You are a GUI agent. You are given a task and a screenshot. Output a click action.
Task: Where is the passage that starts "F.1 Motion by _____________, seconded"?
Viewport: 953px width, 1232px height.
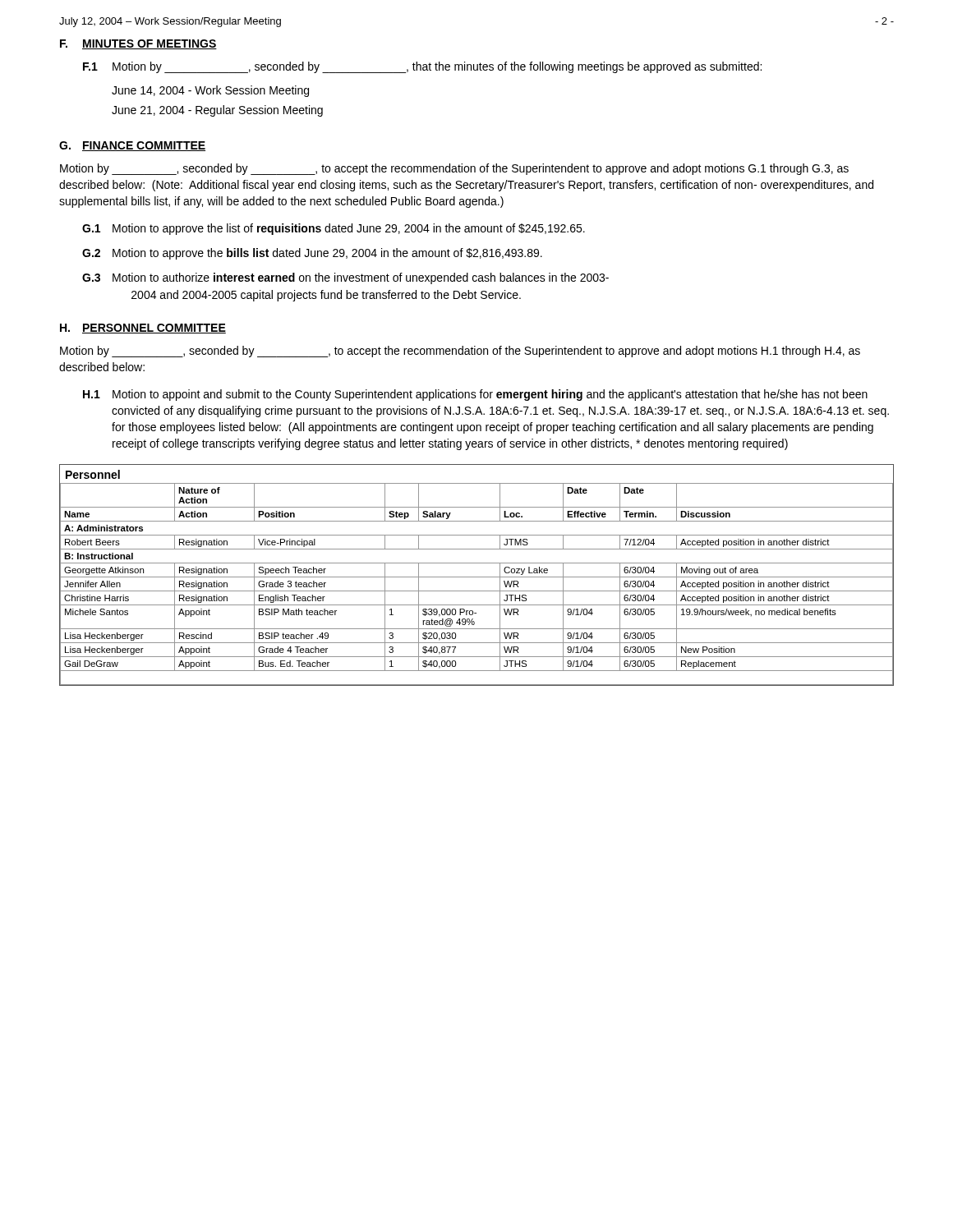tap(422, 67)
